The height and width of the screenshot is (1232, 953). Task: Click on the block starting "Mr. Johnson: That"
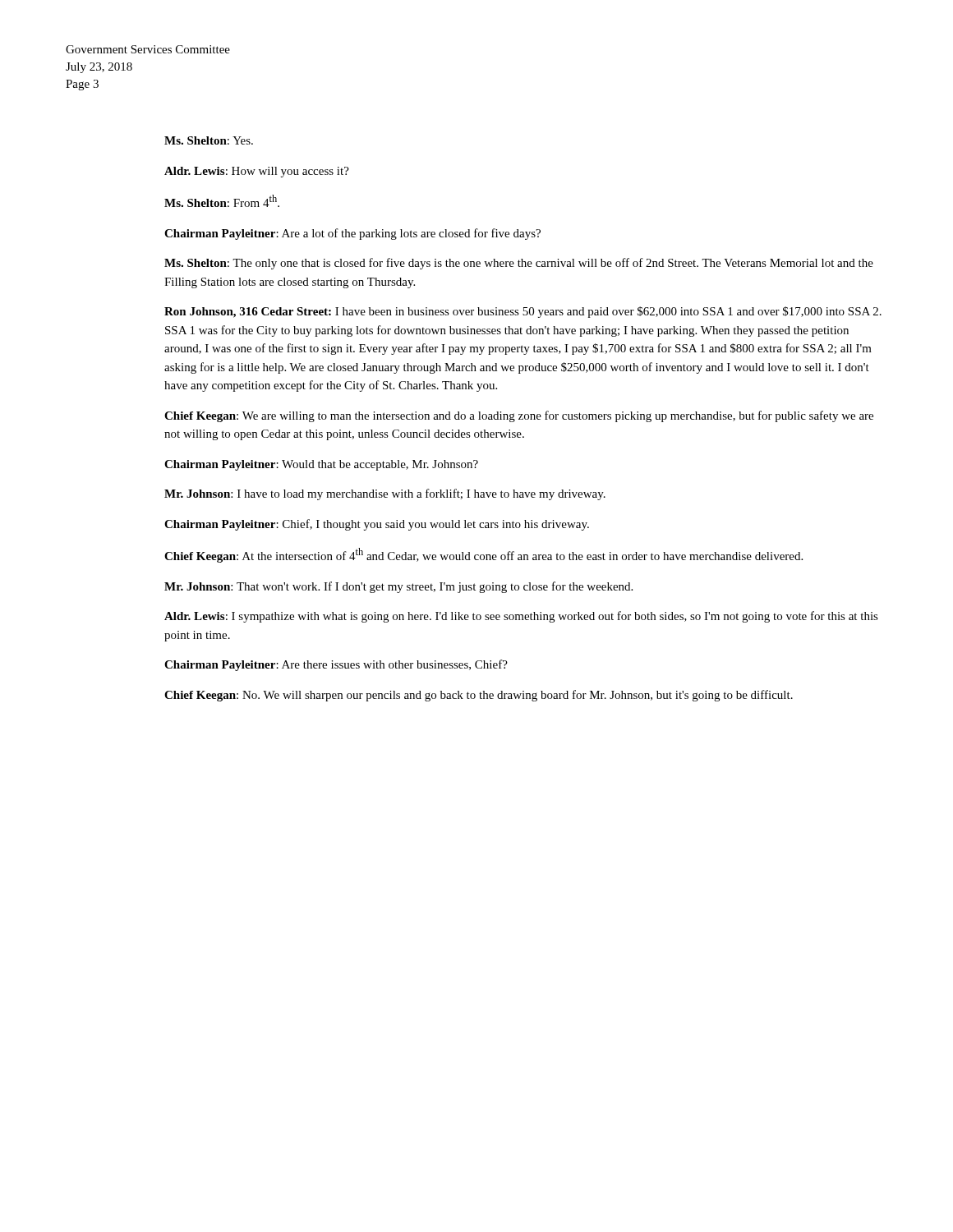click(399, 586)
